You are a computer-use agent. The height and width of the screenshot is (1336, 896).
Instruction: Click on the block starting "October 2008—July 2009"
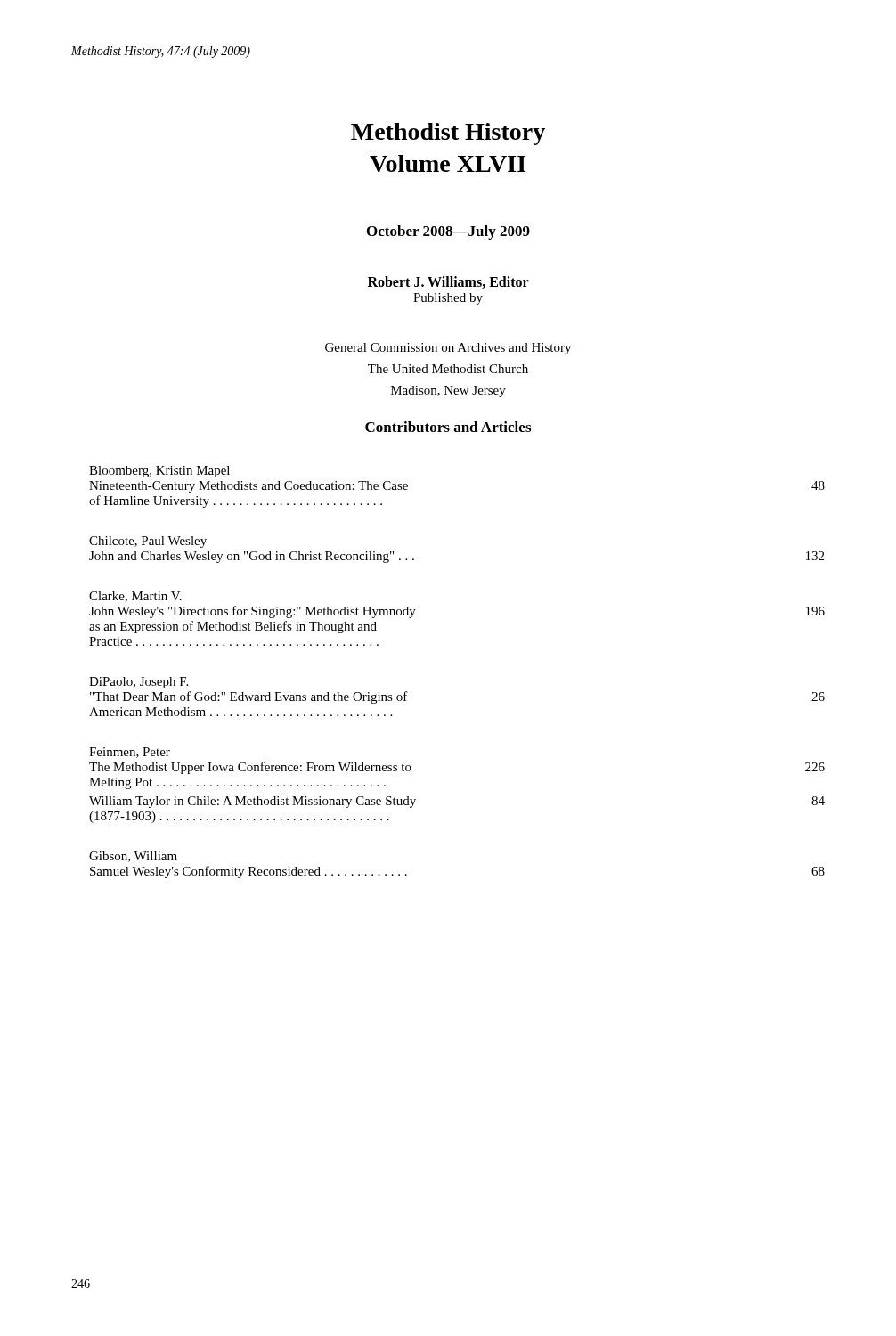tap(448, 231)
